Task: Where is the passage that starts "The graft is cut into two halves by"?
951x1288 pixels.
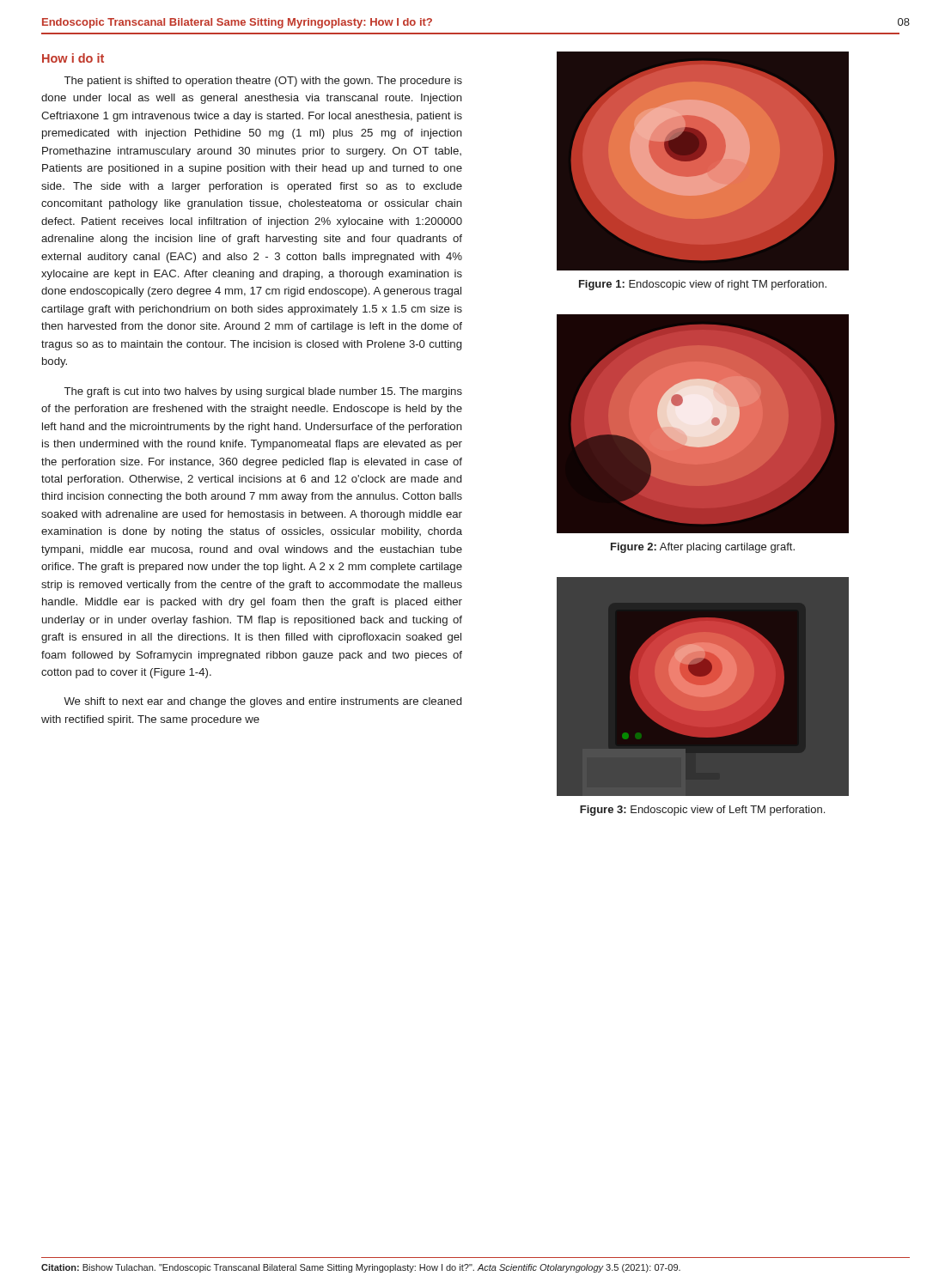Action: coord(252,532)
